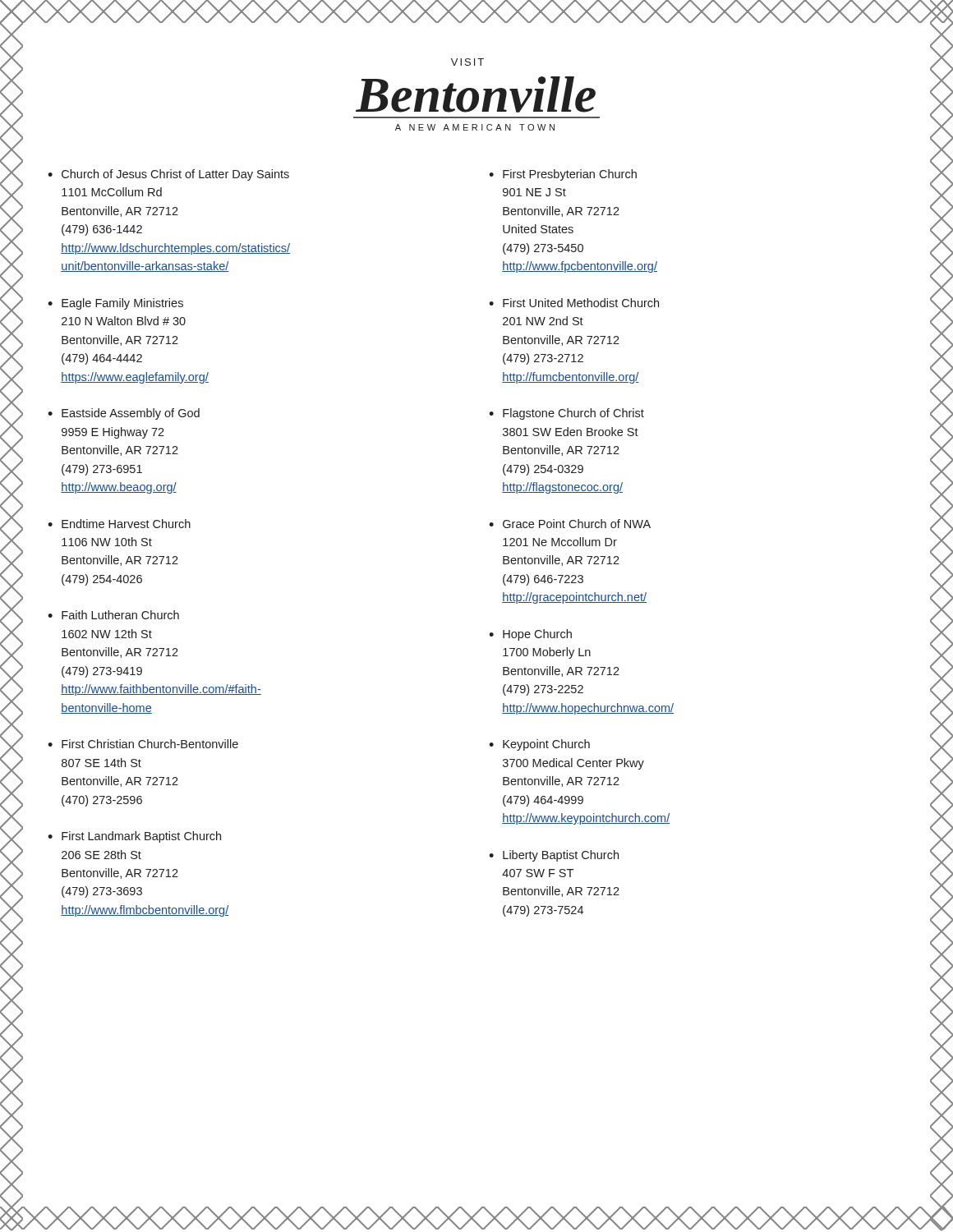Locate the passage starting "• Church of Jesus Christ of"
The image size is (953, 1232).
click(169, 220)
